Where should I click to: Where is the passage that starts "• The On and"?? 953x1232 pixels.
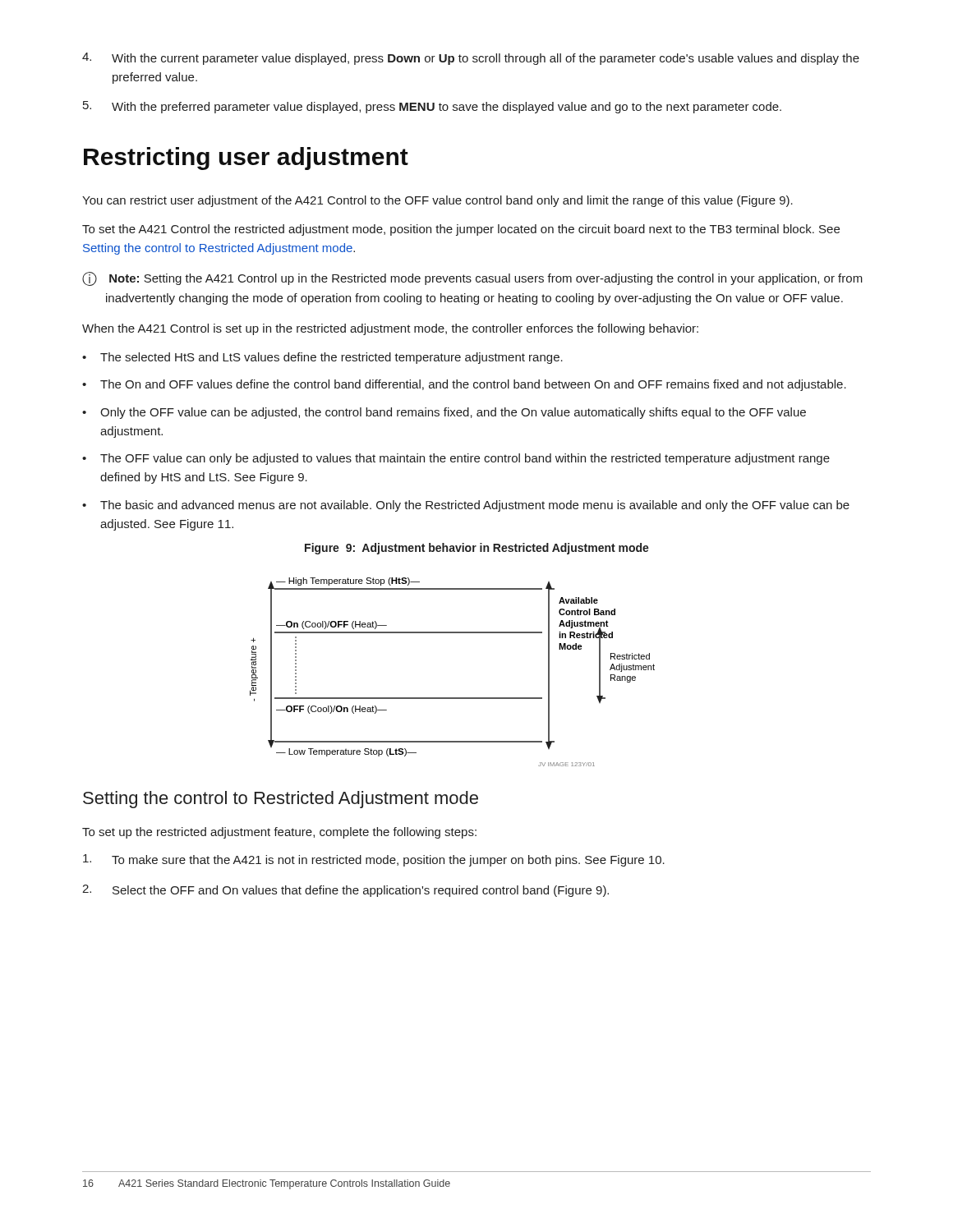point(476,384)
